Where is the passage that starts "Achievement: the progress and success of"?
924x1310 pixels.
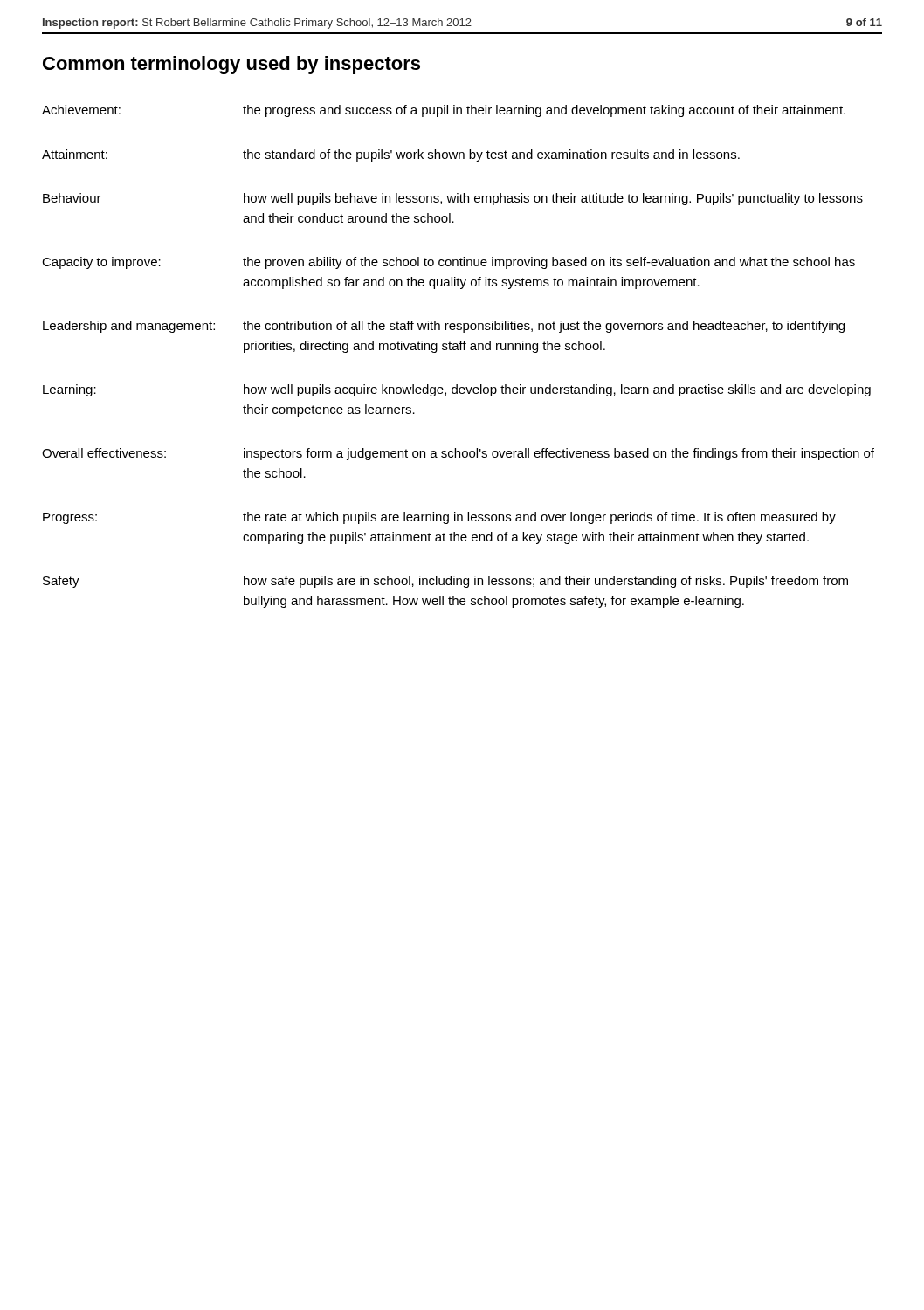462,110
